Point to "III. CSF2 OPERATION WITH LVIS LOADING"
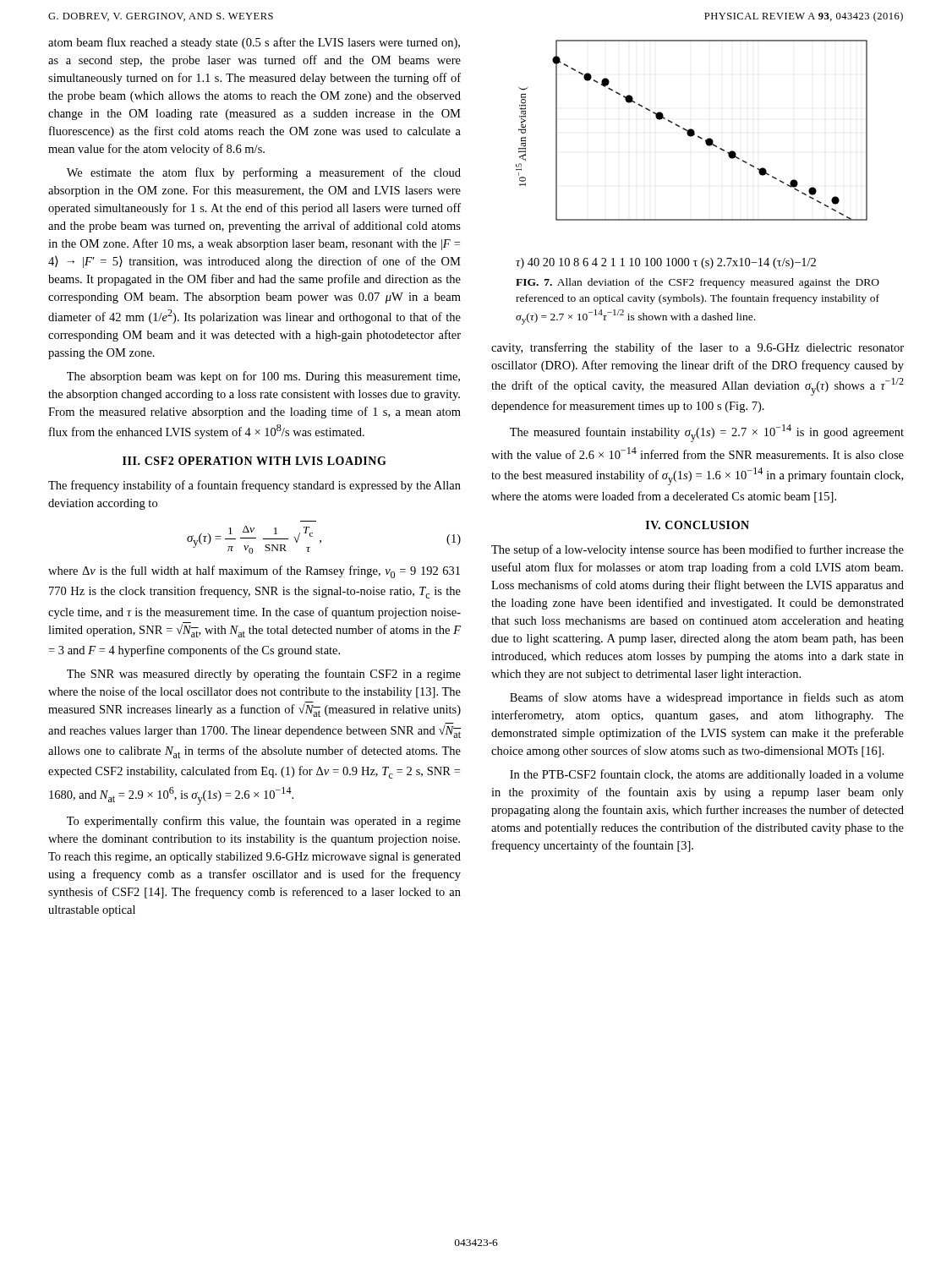The image size is (952, 1268). (x=254, y=461)
